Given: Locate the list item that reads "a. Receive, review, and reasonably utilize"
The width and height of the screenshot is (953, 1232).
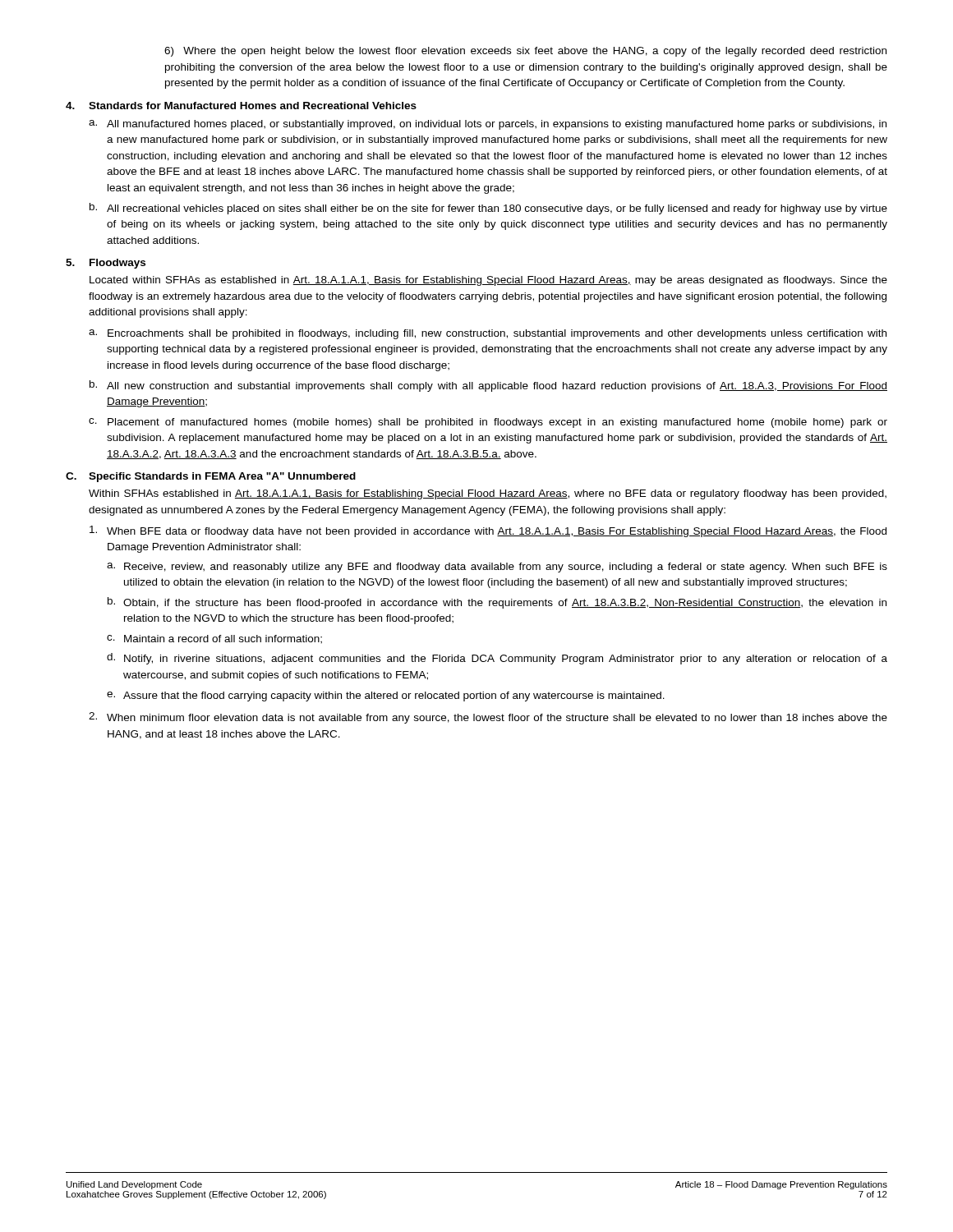Looking at the screenshot, I should coord(497,574).
